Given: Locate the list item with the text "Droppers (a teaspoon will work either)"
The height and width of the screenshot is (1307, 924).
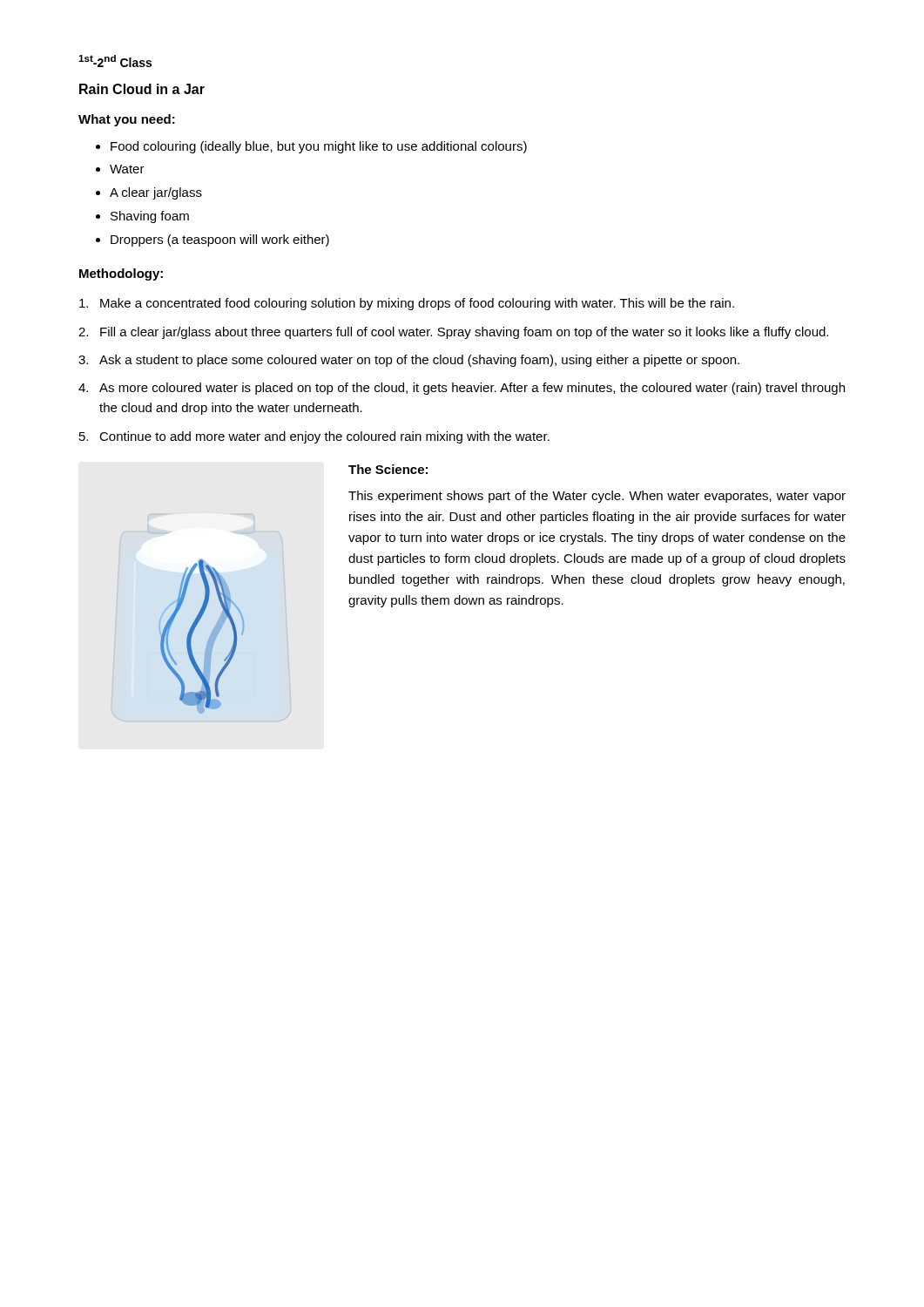Looking at the screenshot, I should [212, 240].
